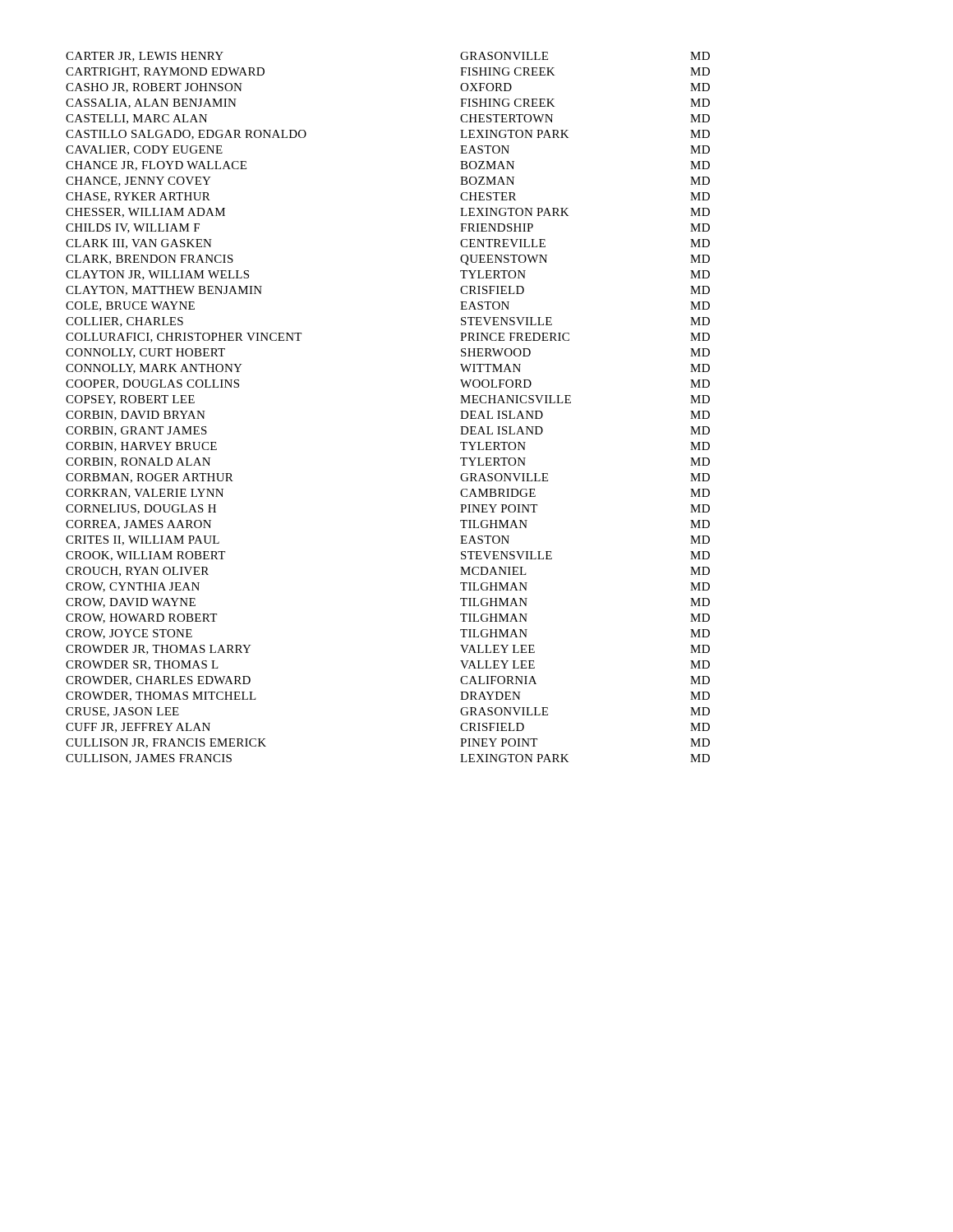Click on the passage starting "CHESSER, WILLIAM ADAM"
The height and width of the screenshot is (1232, 953).
[x=147, y=212]
